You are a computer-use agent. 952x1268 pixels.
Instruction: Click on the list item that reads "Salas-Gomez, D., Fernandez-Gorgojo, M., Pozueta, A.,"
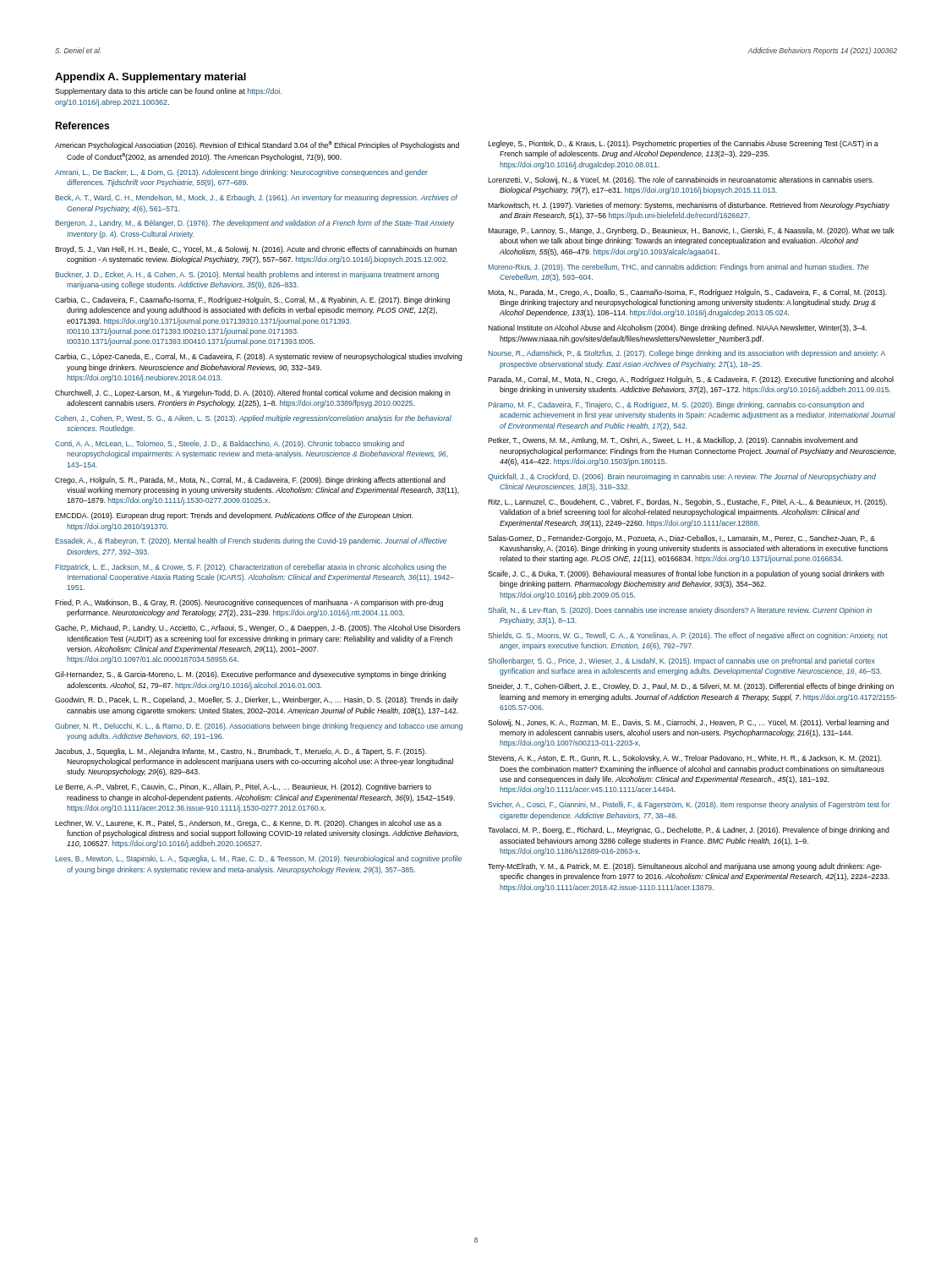click(688, 549)
